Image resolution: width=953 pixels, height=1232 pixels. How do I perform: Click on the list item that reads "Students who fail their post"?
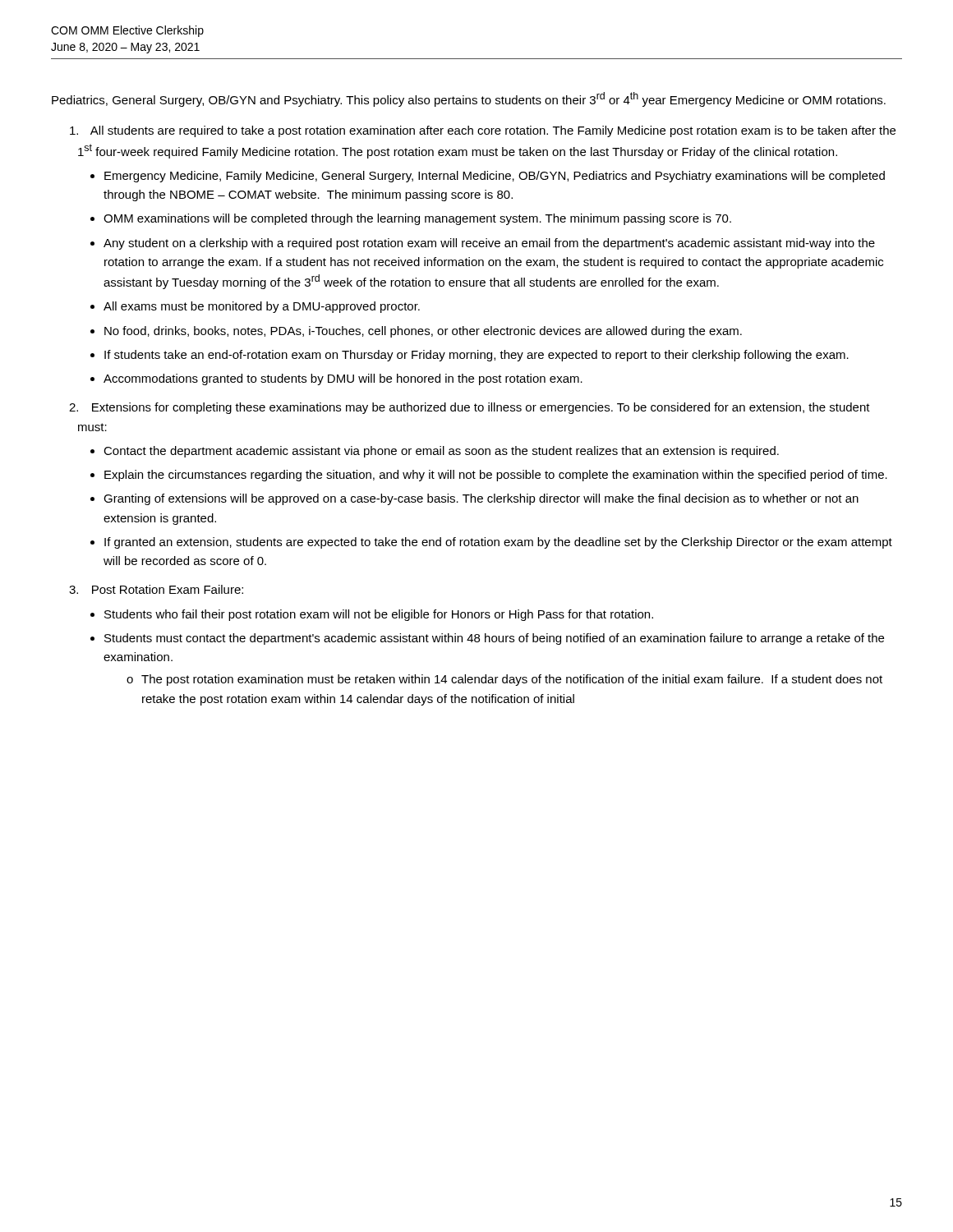379,614
